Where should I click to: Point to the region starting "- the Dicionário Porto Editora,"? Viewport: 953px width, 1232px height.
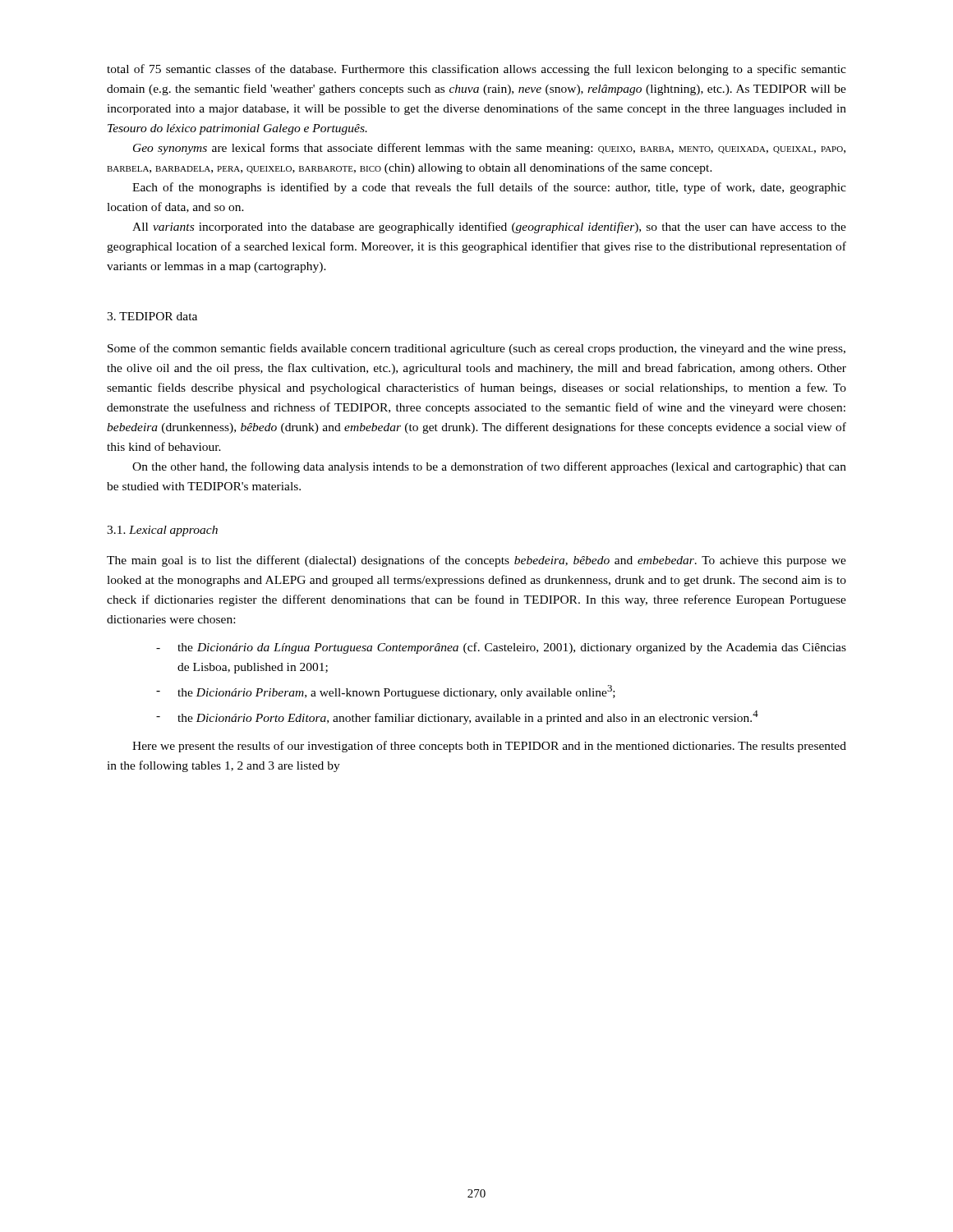pyautogui.click(x=501, y=717)
